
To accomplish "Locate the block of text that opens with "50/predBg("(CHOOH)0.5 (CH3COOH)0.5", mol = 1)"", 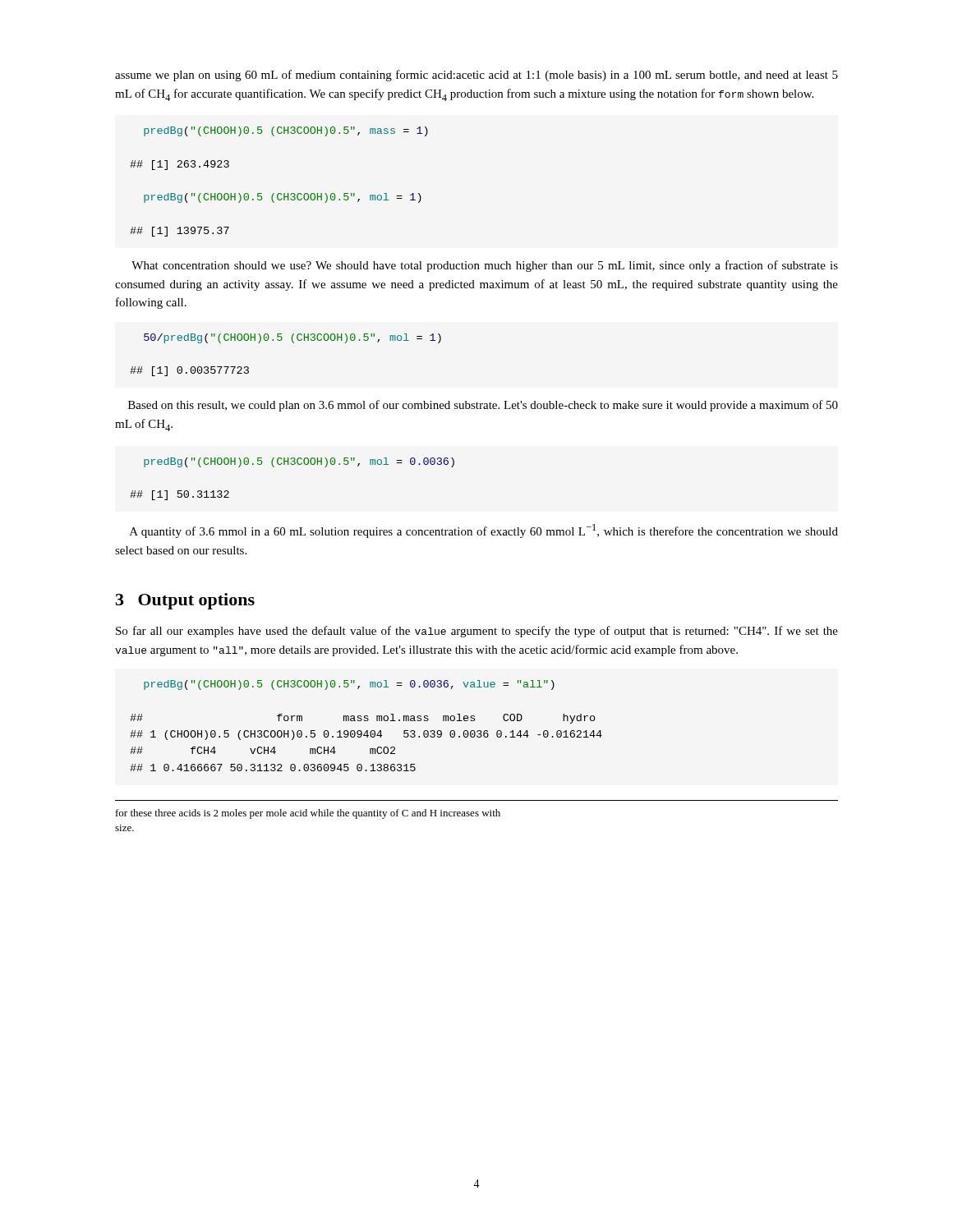I will (292, 338).
